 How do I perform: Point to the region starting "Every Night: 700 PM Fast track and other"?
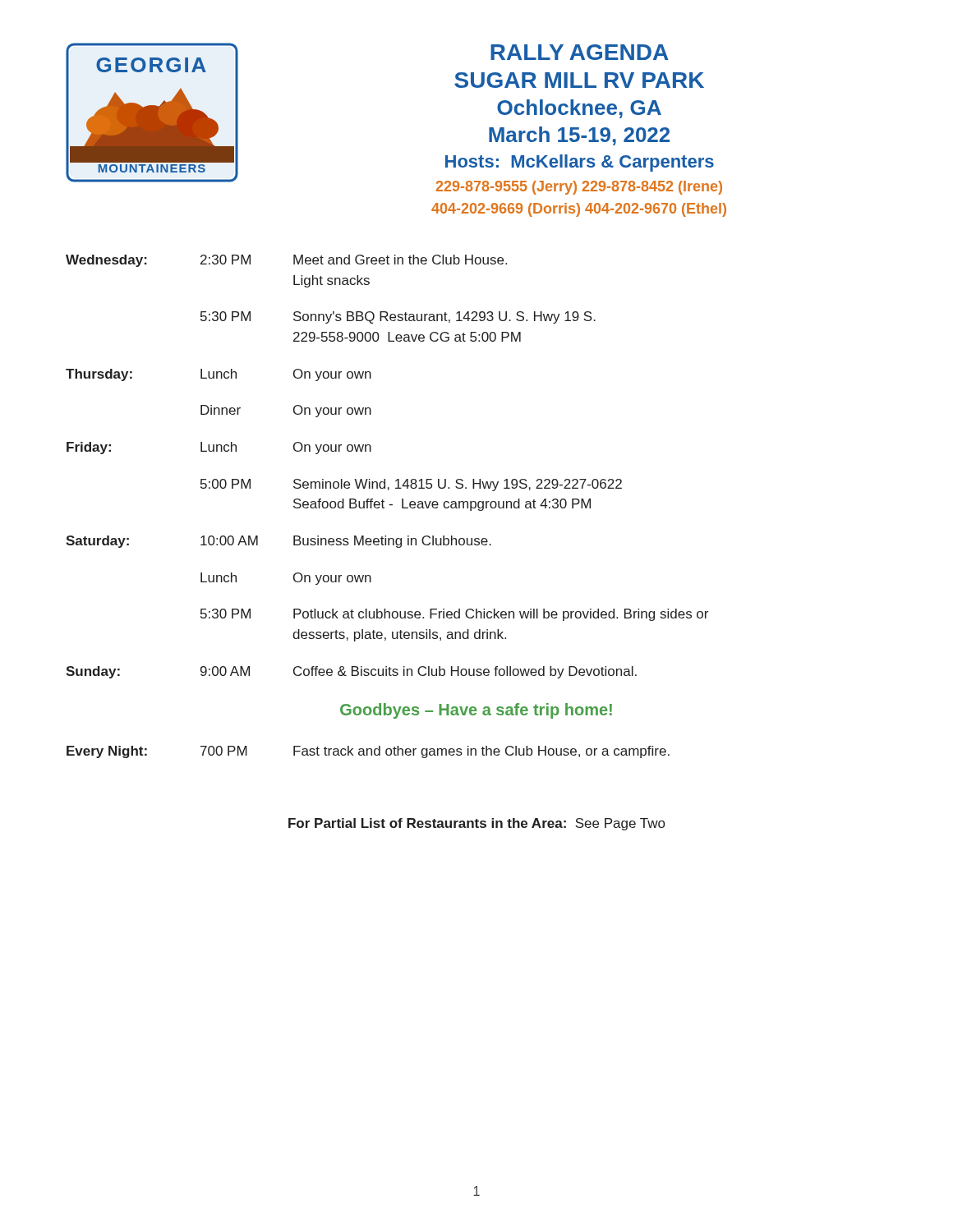(x=476, y=752)
